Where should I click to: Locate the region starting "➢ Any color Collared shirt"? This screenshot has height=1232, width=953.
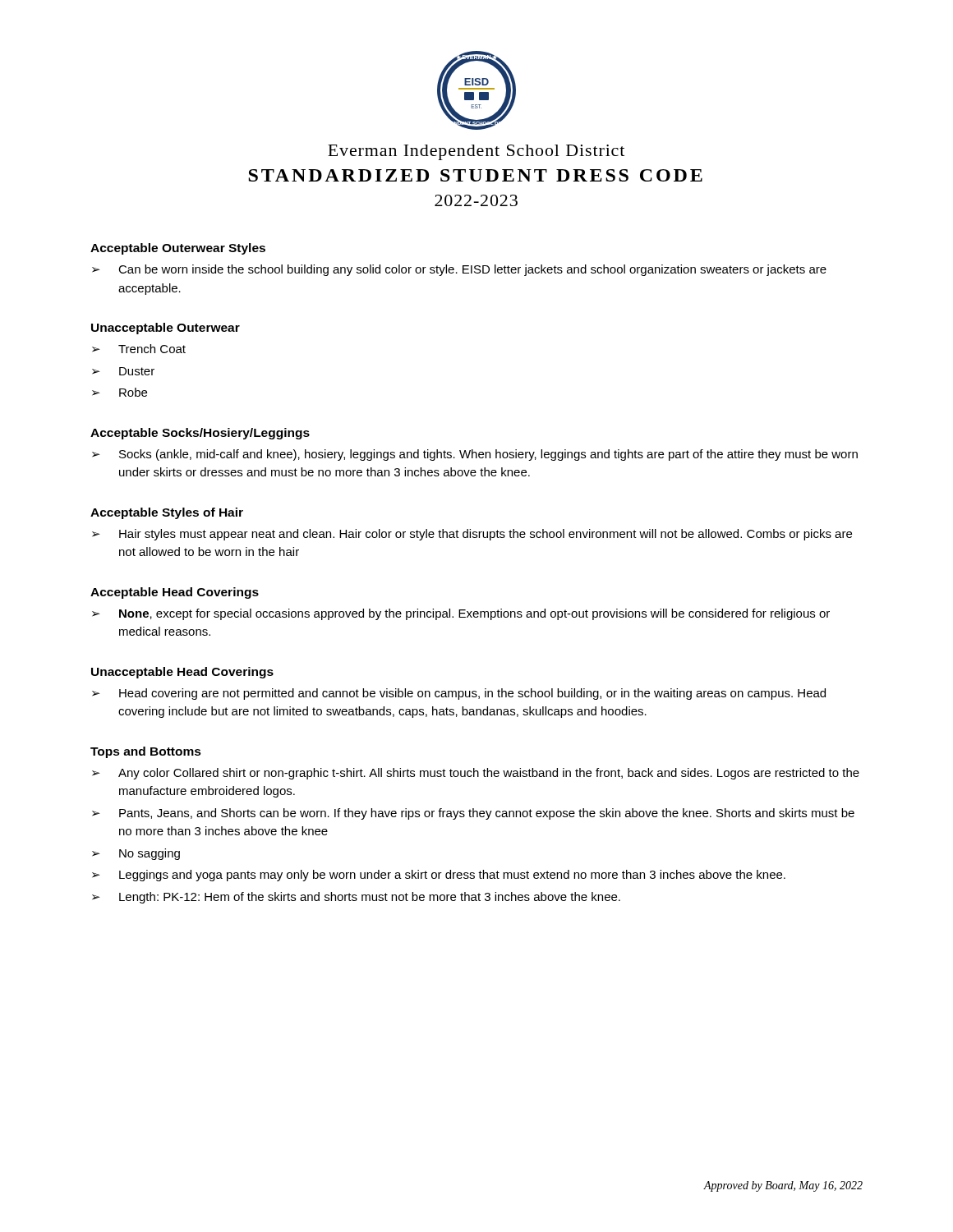pos(476,782)
